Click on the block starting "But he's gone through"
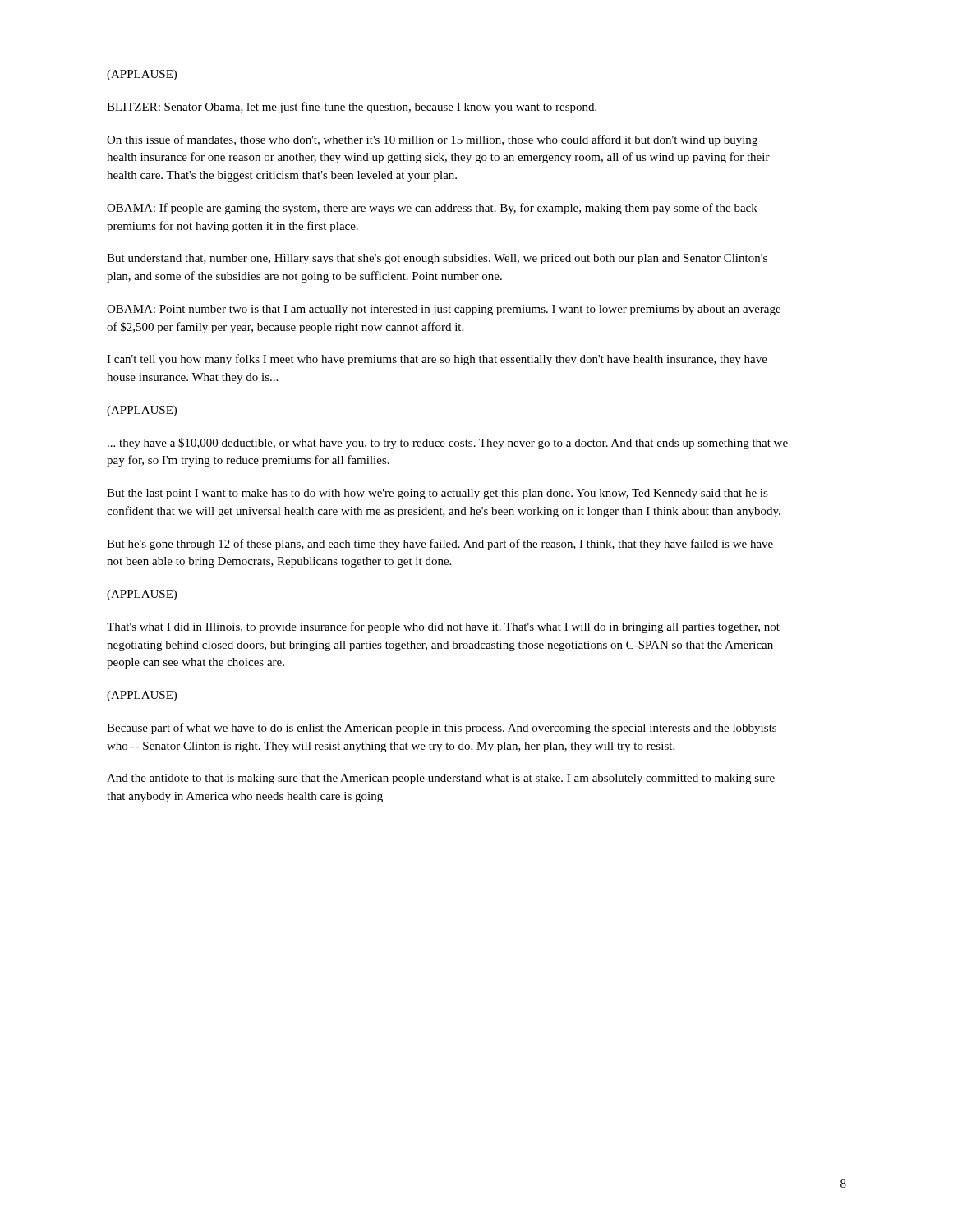The height and width of the screenshot is (1232, 953). tap(440, 552)
